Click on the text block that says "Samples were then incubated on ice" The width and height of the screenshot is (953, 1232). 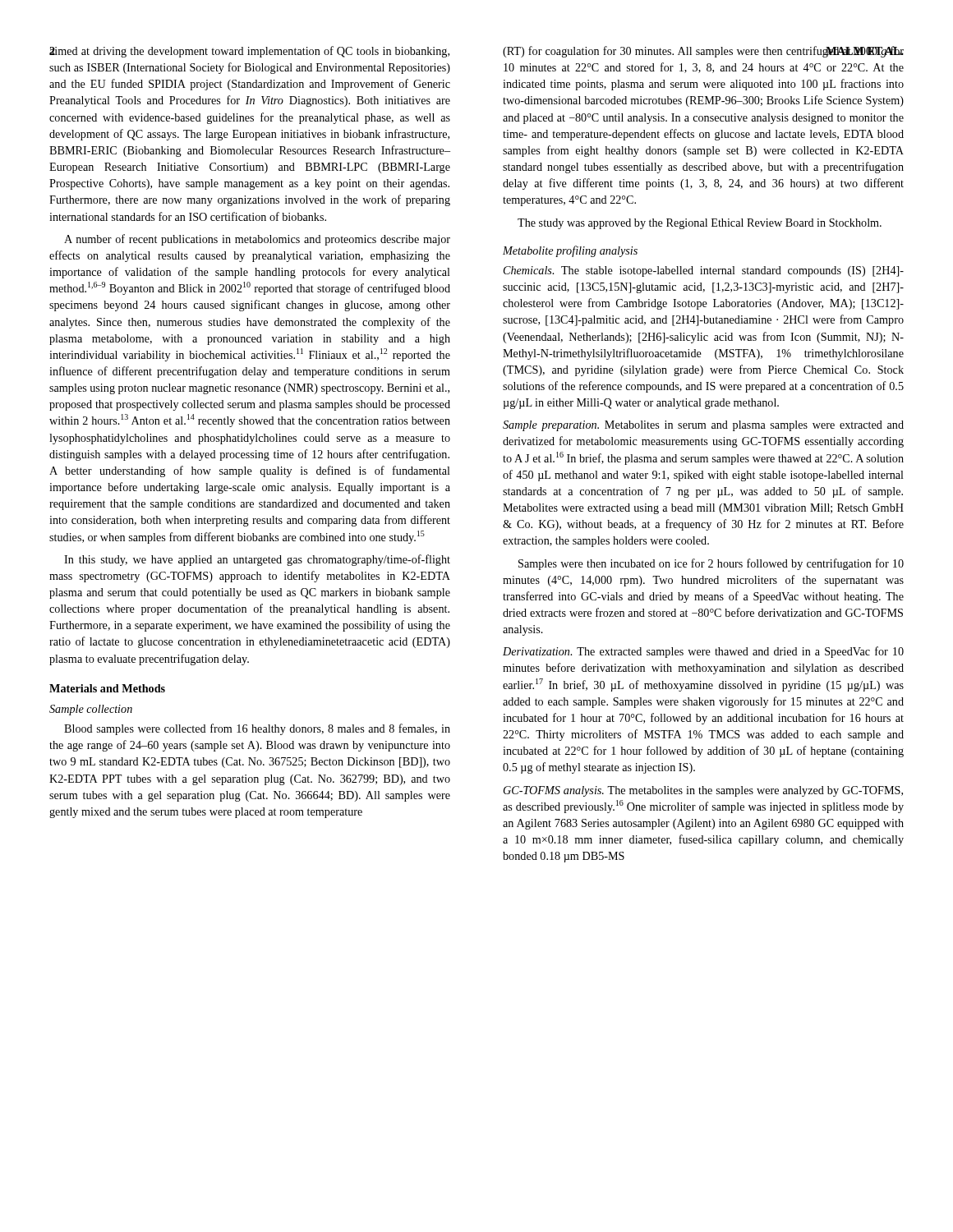(703, 596)
